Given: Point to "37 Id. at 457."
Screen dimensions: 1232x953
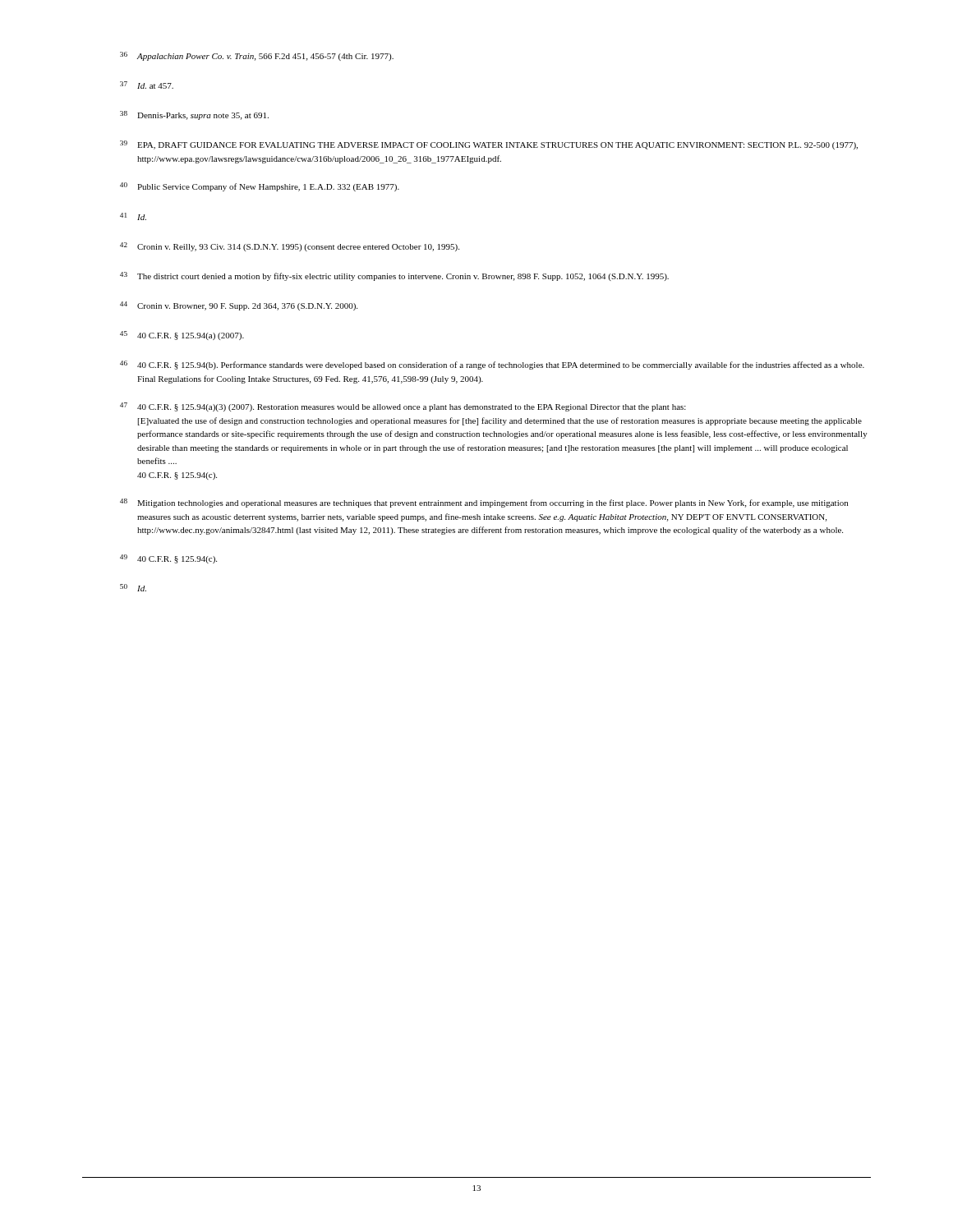Looking at the screenshot, I should (147, 85).
